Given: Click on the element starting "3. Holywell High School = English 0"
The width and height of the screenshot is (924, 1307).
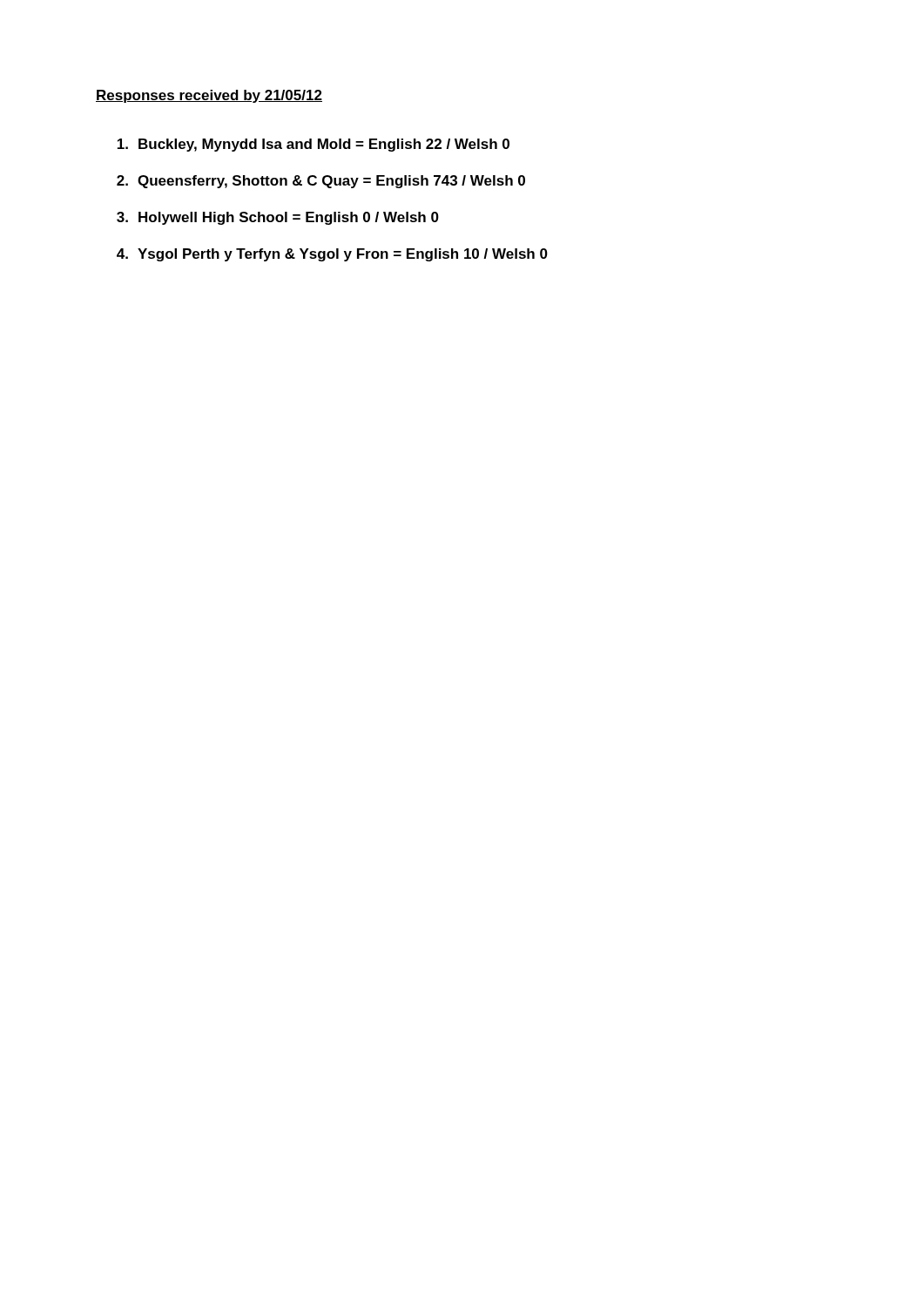Looking at the screenshot, I should pos(267,218).
